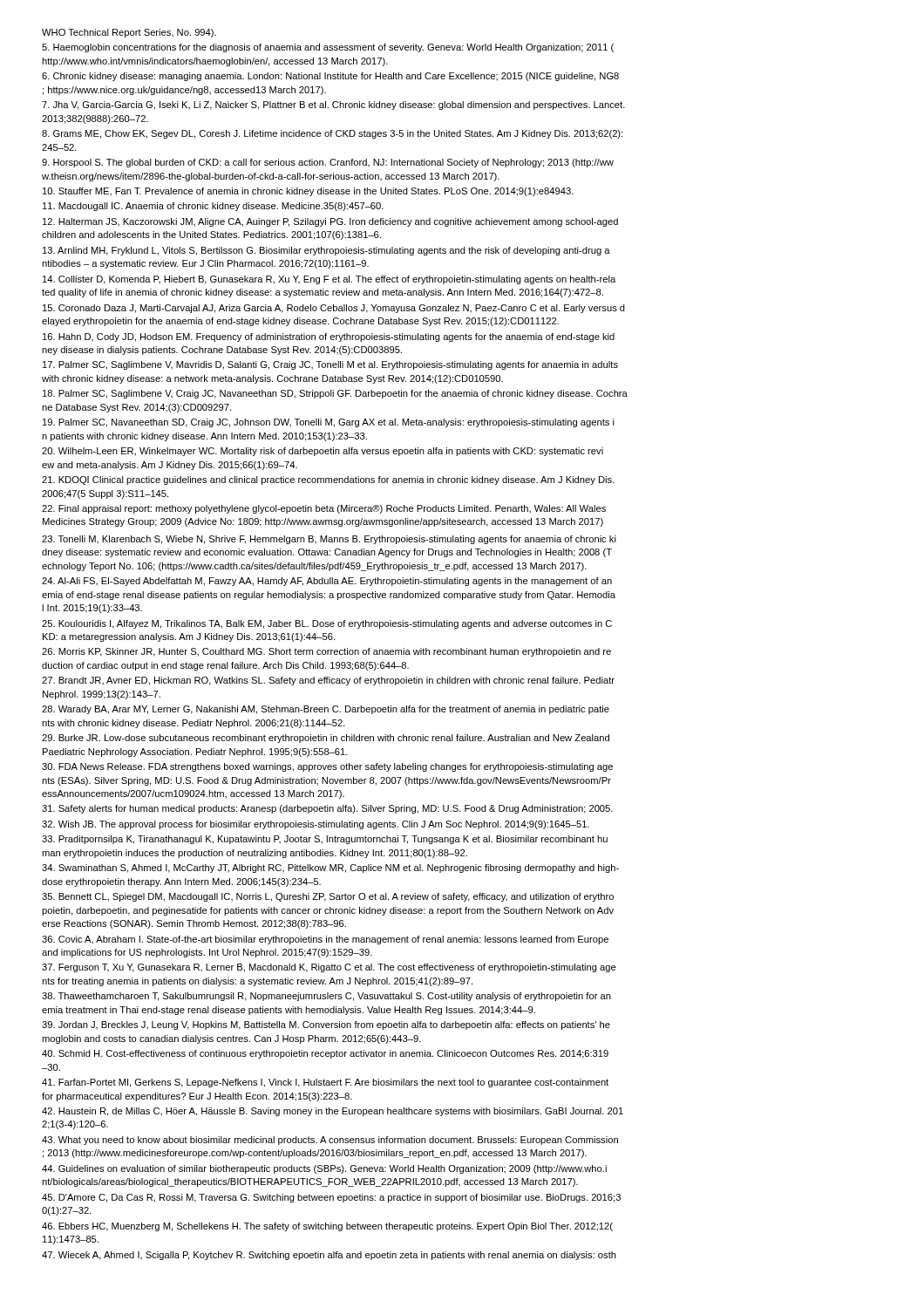The height and width of the screenshot is (1308, 924).
Task: Where is the passage that starts "31. Safety alerts for human medical"?
Action: click(x=462, y=809)
